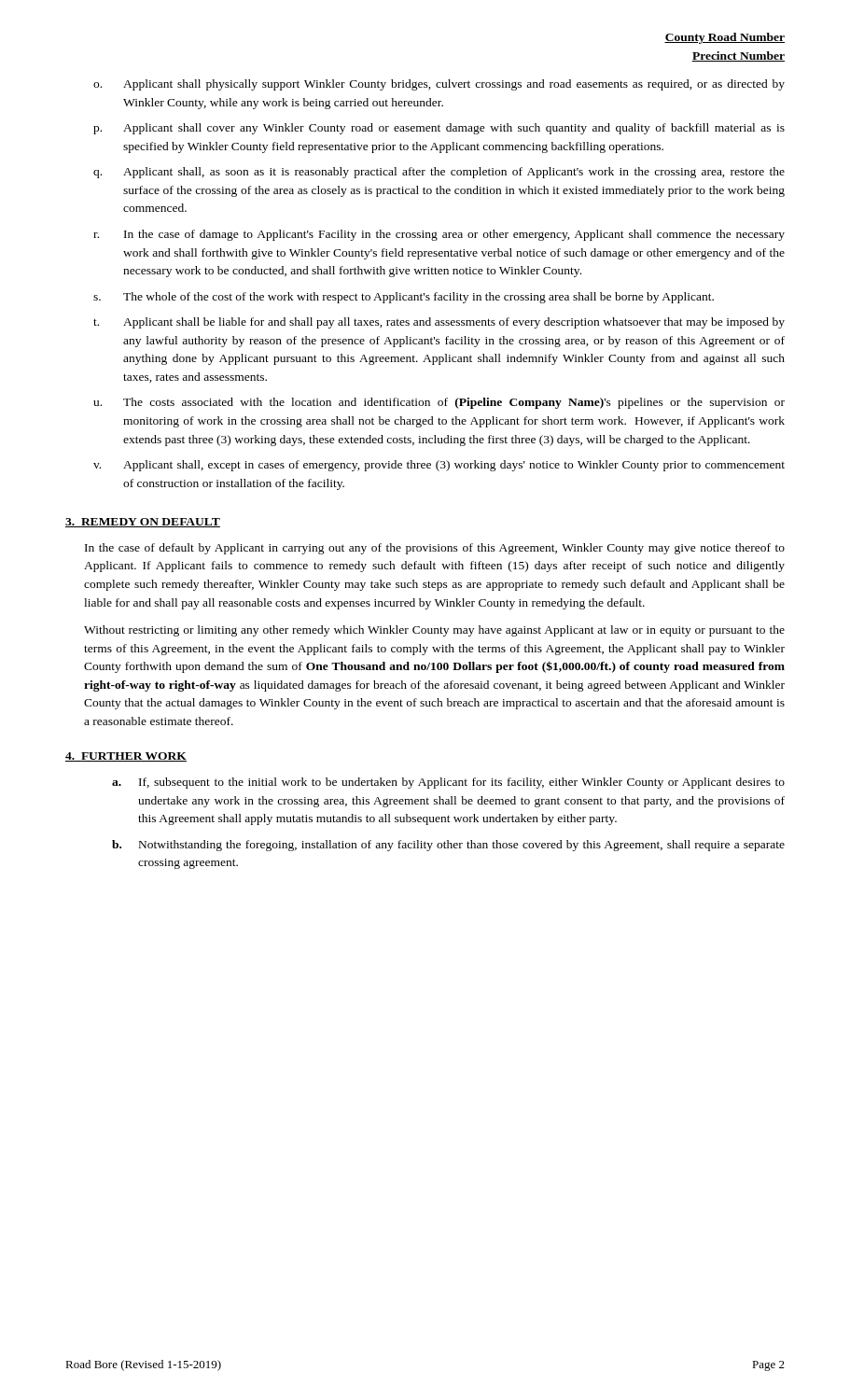Click where it says "4. FURTHER WORK"
The height and width of the screenshot is (1400, 850).
coord(126,756)
